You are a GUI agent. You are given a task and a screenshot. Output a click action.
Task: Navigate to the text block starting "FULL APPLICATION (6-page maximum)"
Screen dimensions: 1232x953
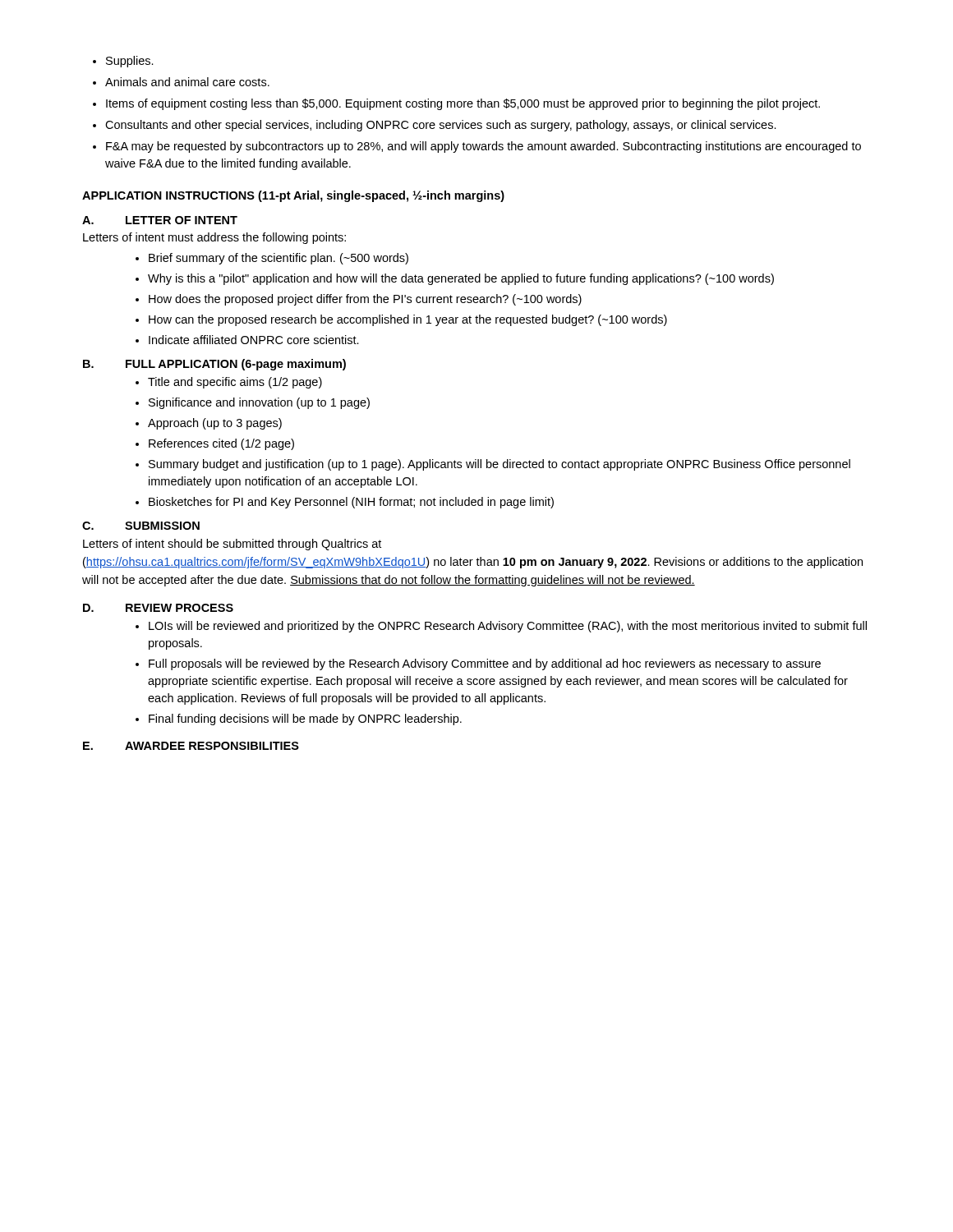[236, 364]
